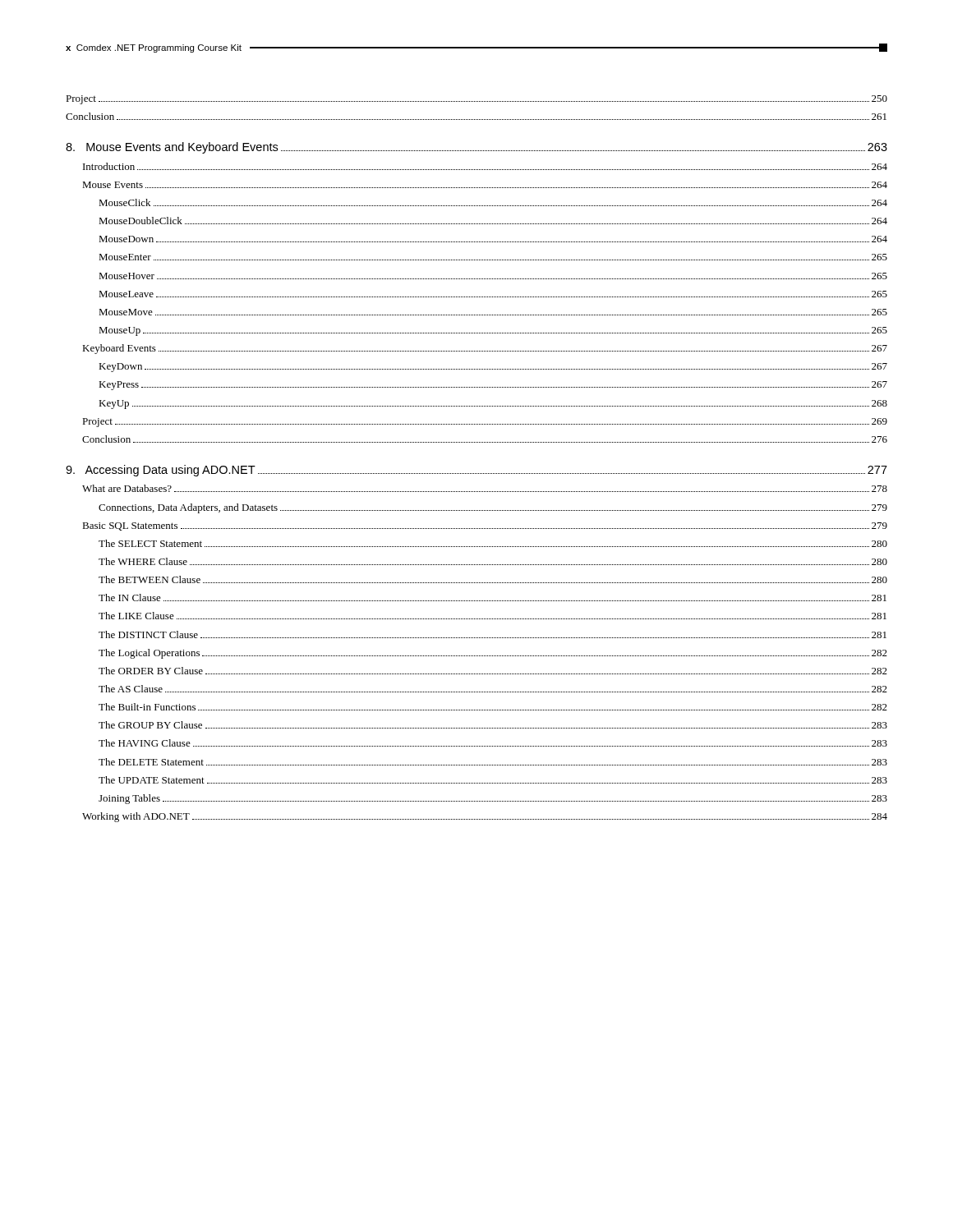Viewport: 953px width, 1232px height.
Task: Locate the list item with the text "Keyboard Events 267"
Action: tap(485, 348)
